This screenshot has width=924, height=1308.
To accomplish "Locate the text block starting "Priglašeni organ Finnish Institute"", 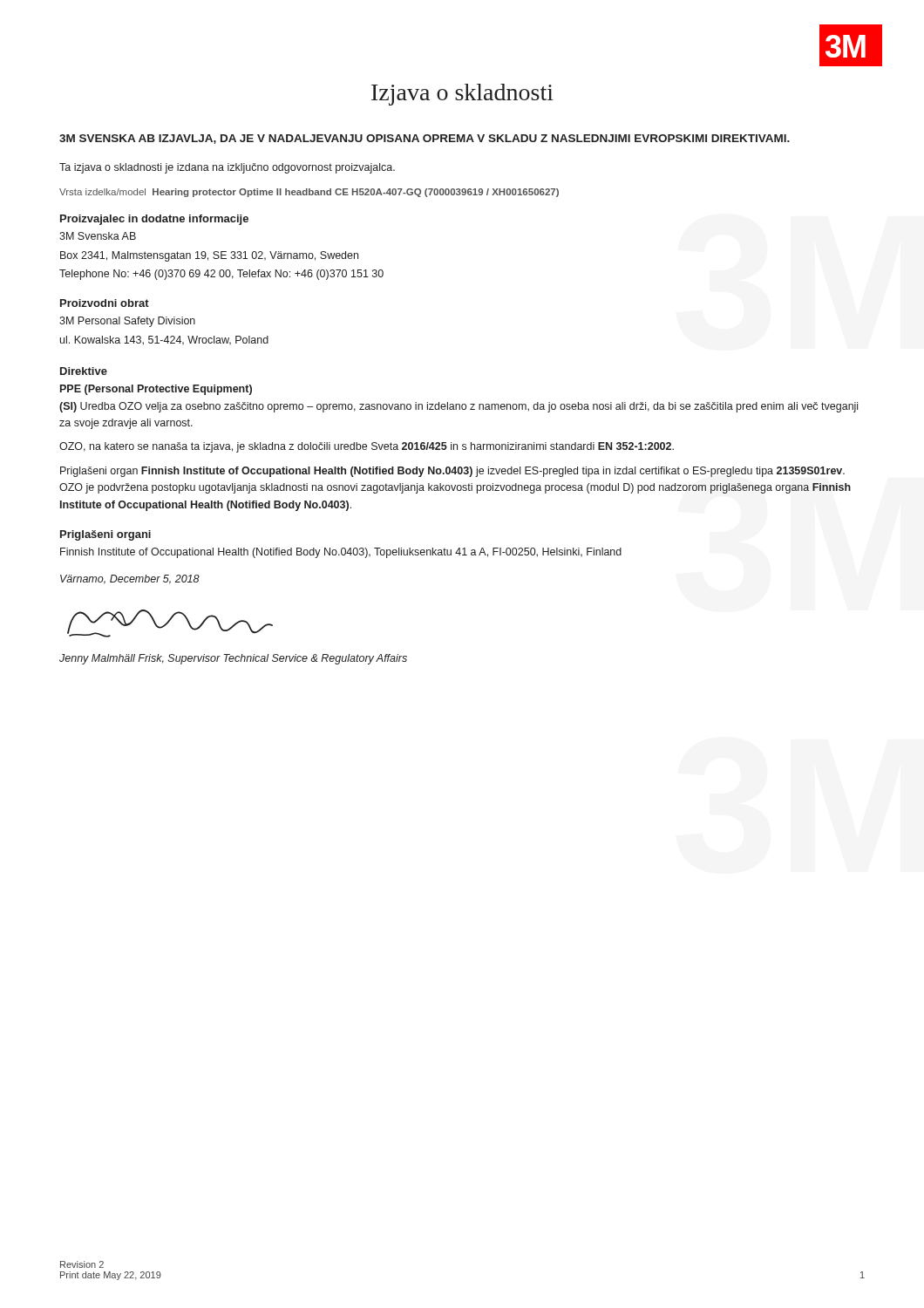I will [x=455, y=488].
